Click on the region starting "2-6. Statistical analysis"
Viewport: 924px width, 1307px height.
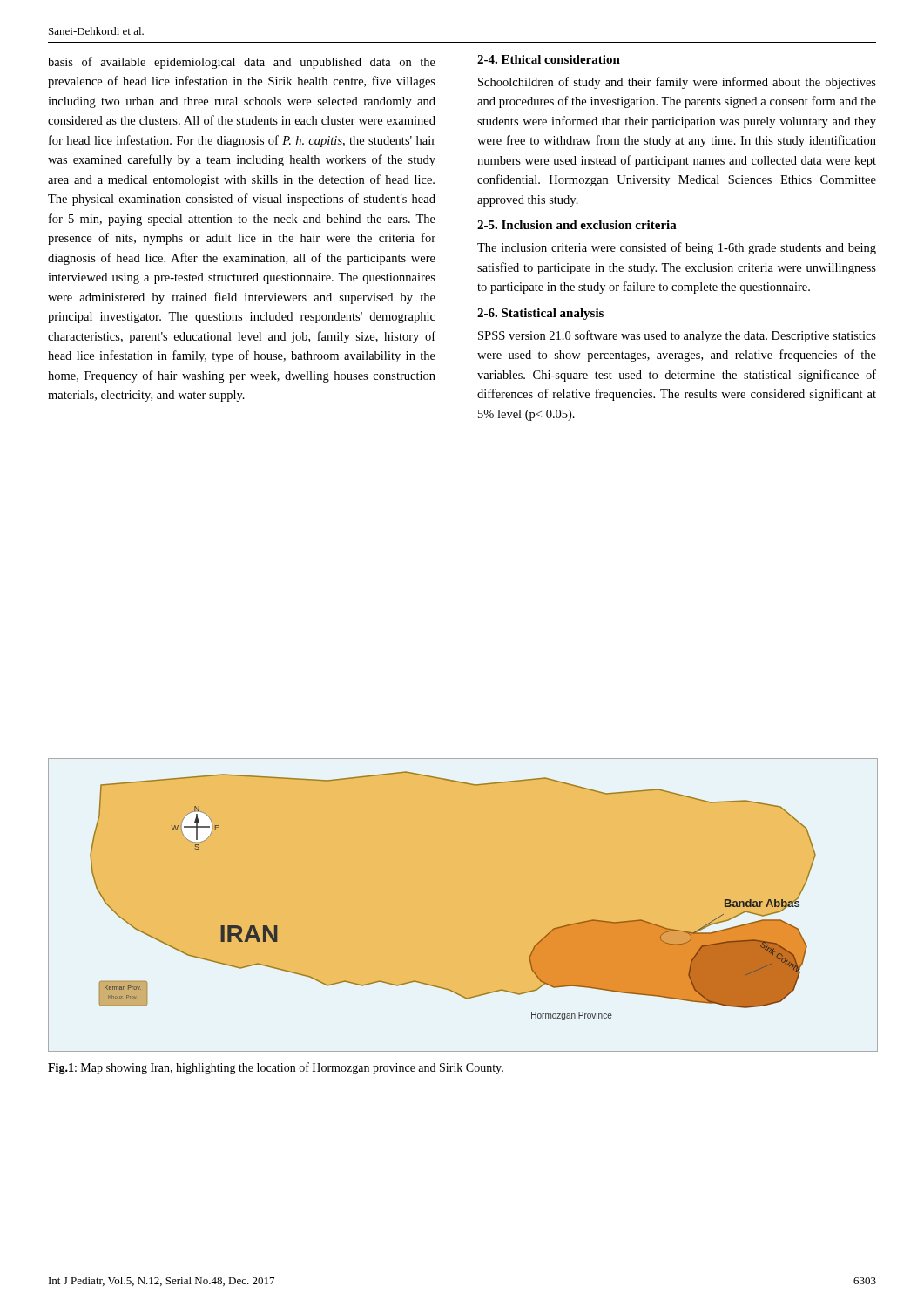click(541, 313)
